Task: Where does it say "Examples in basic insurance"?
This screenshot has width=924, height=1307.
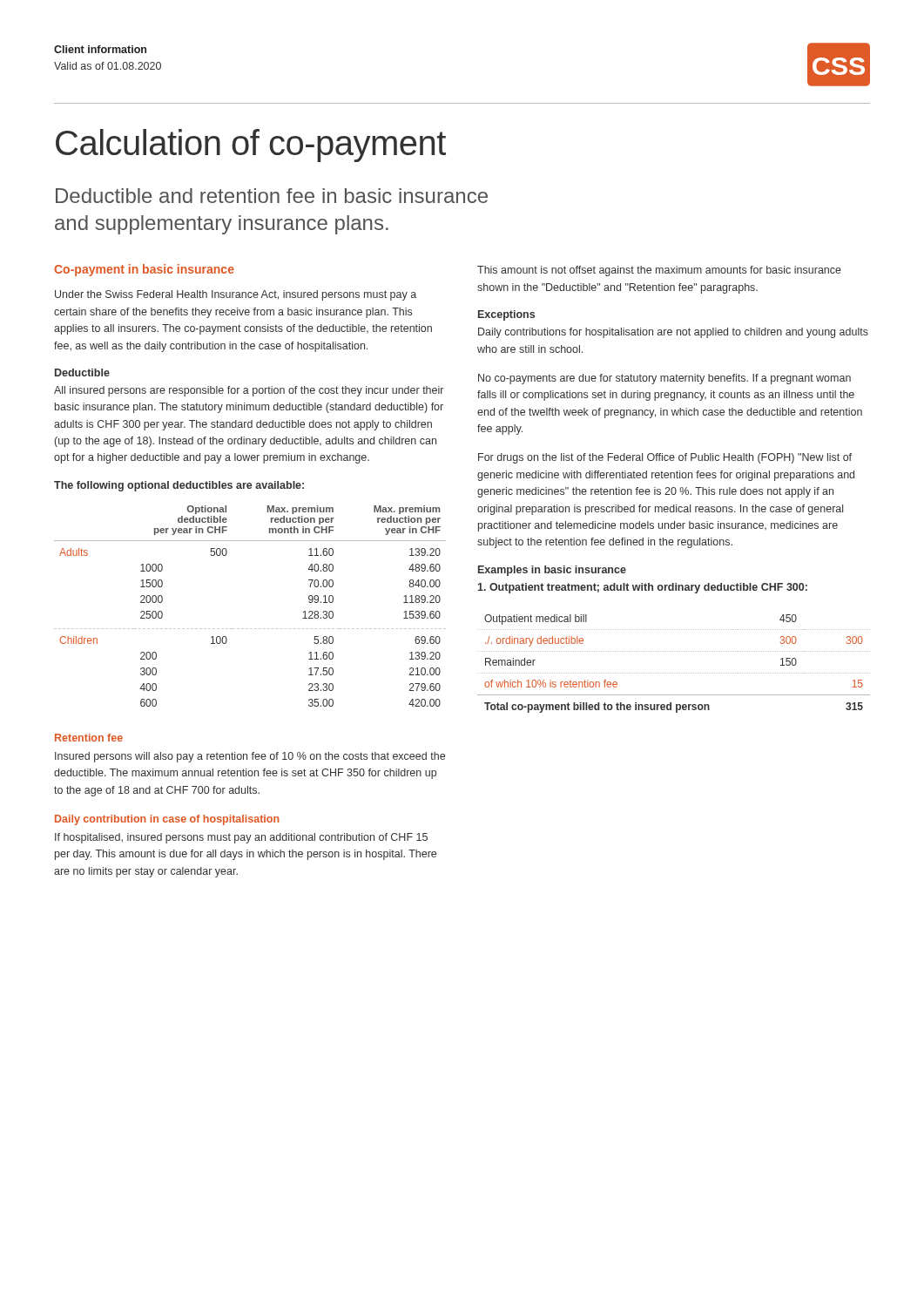Action: [x=552, y=571]
